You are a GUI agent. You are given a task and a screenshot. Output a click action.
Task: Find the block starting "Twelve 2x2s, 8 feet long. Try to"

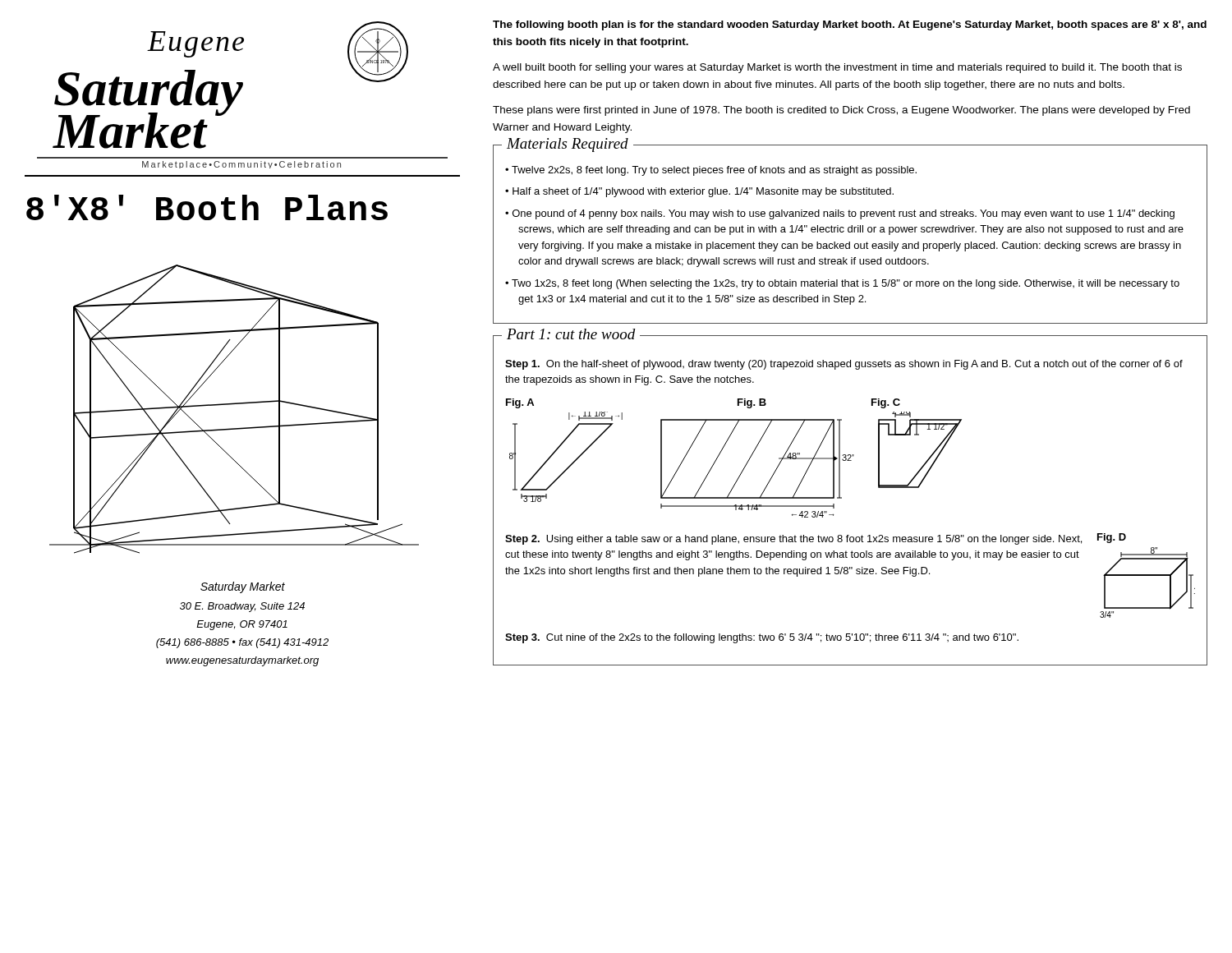tap(715, 169)
